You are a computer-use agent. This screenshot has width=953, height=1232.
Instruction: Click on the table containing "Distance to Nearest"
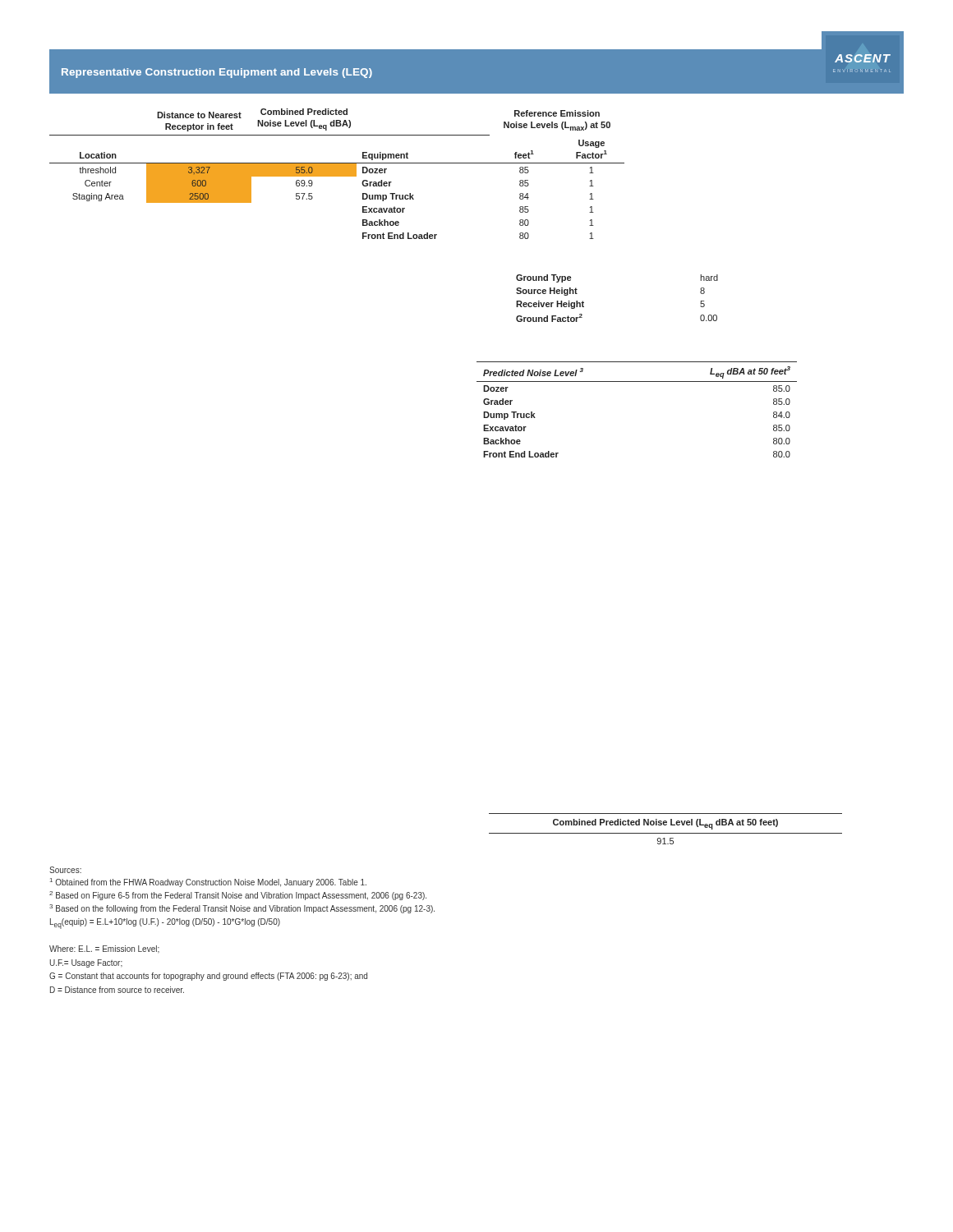pyautogui.click(x=337, y=173)
